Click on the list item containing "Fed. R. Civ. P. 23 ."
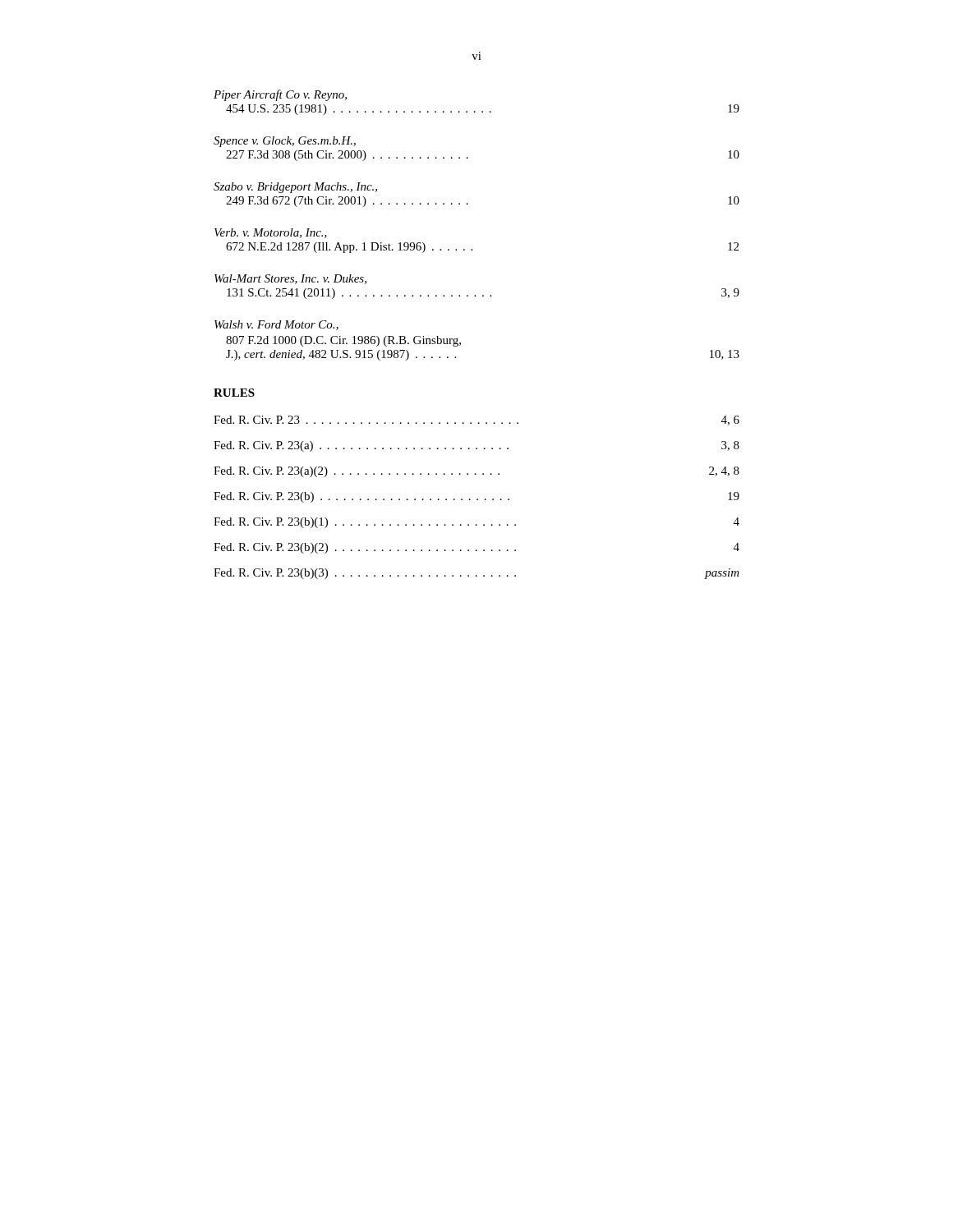The width and height of the screenshot is (953, 1232). click(x=476, y=420)
